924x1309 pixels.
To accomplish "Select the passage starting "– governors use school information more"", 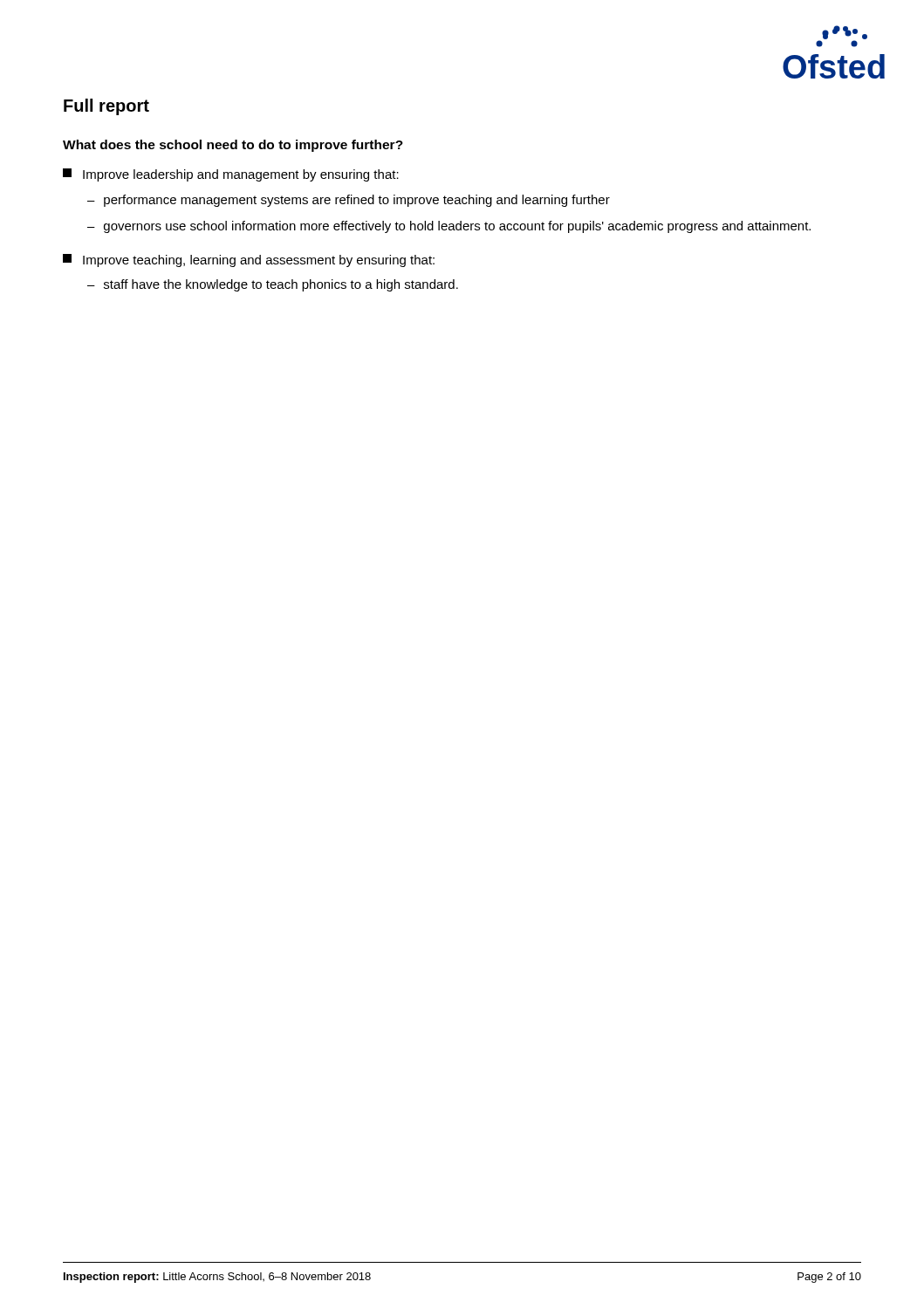I will point(450,226).
